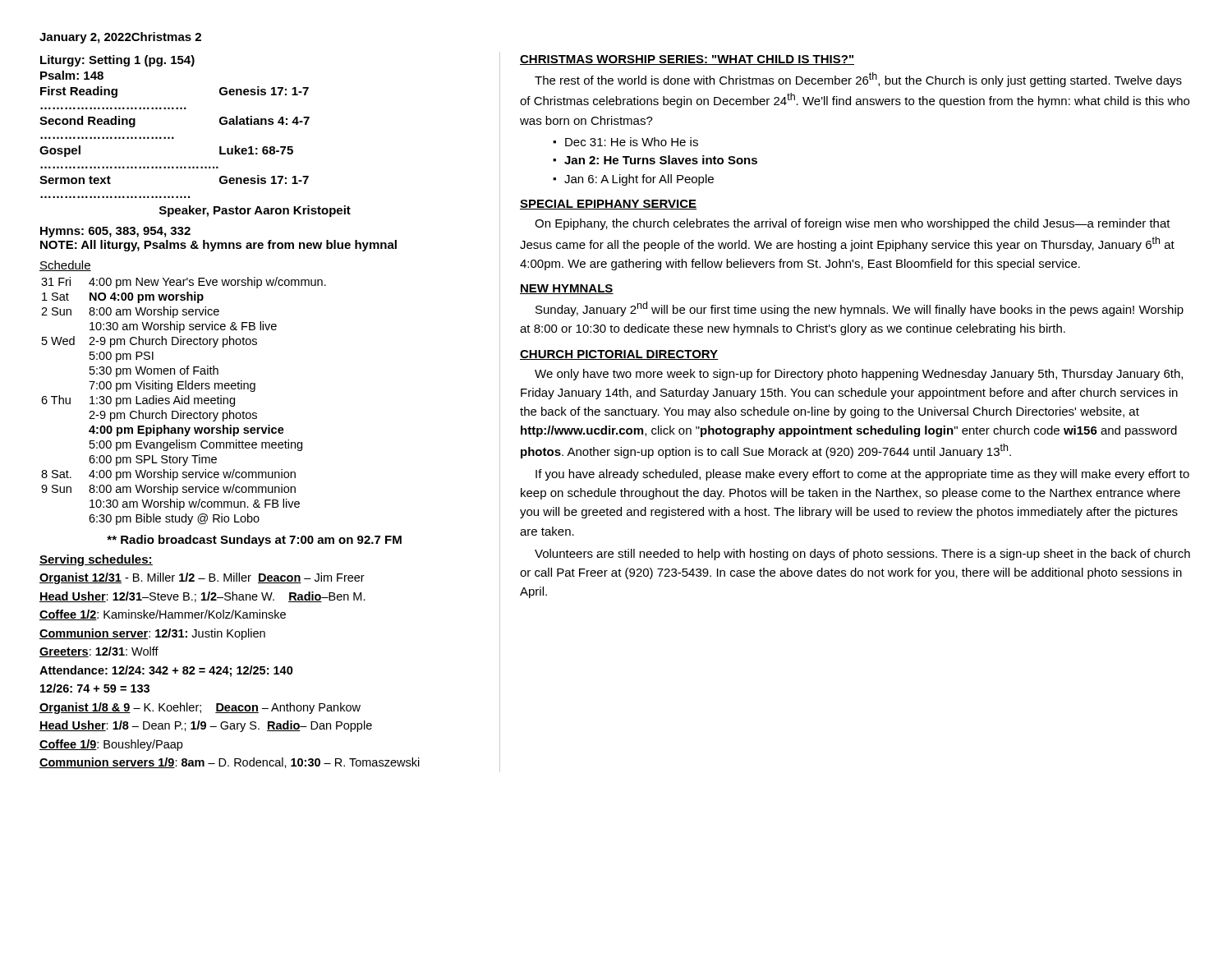The image size is (1232, 953).
Task: Locate the block of text that opens with "Hymns: 605, 383, 954, 332 NOTE:"
Action: click(x=218, y=237)
